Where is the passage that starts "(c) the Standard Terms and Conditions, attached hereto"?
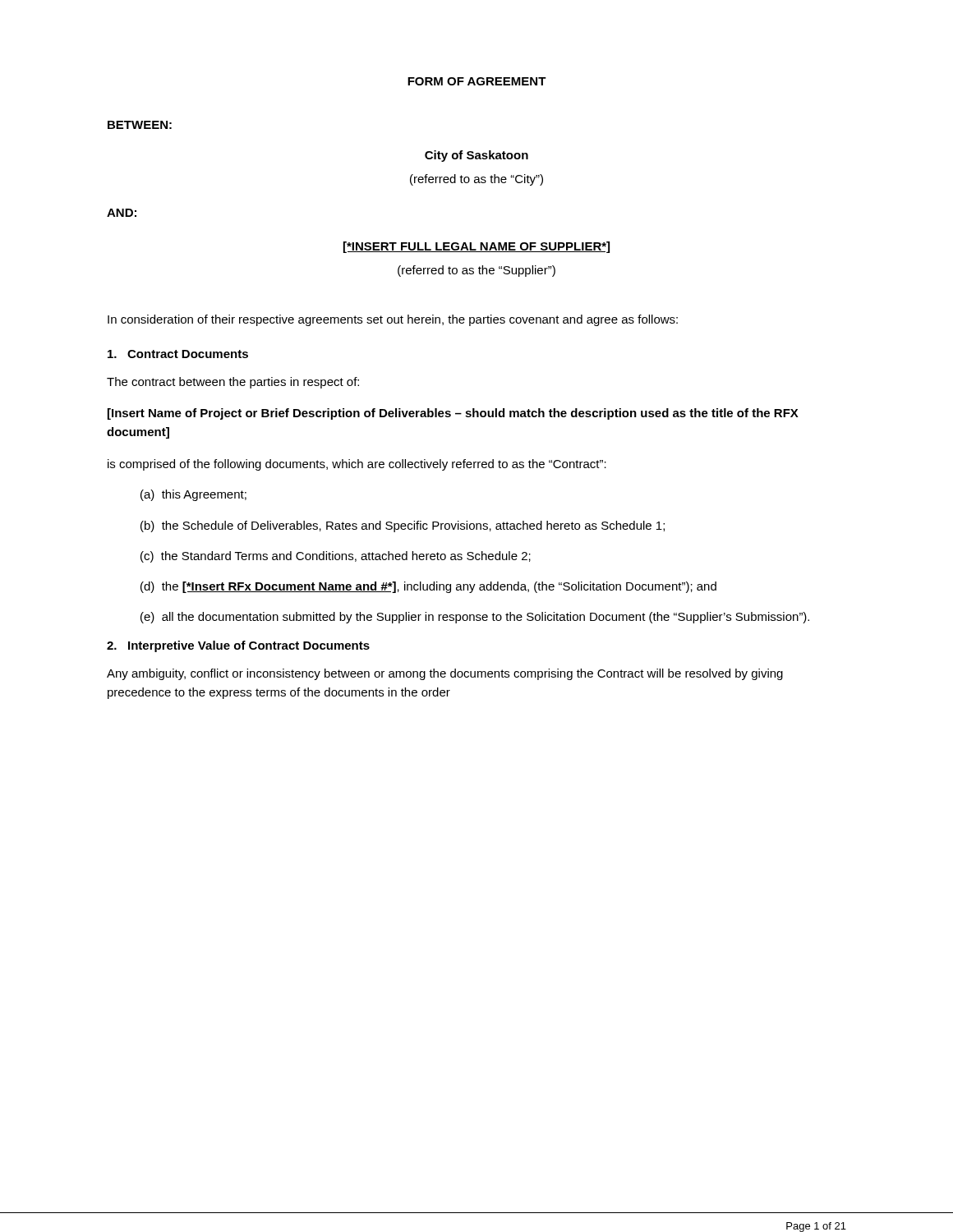This screenshot has width=953, height=1232. click(x=336, y=555)
